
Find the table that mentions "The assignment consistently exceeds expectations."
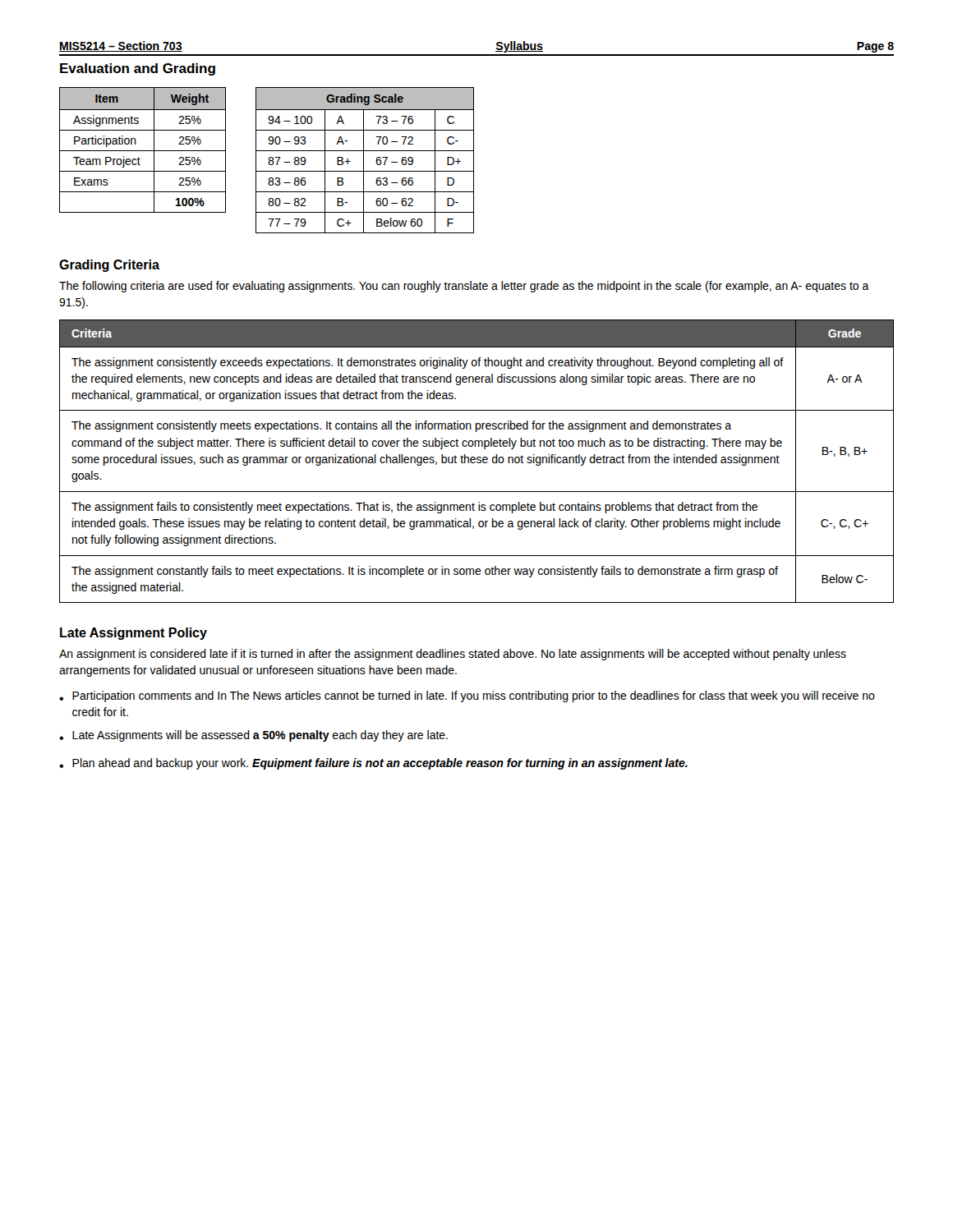[476, 461]
